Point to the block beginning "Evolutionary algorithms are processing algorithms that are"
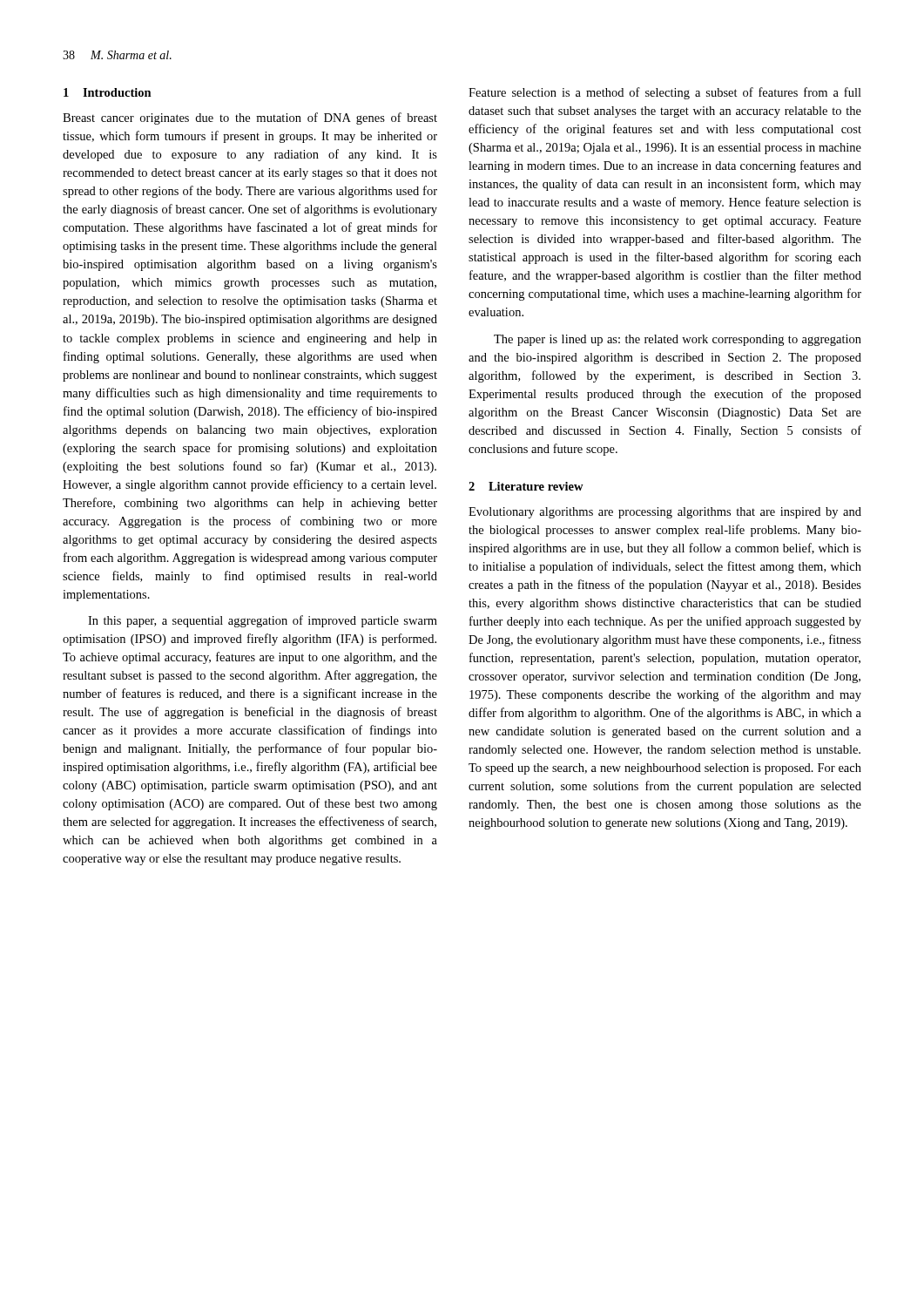The image size is (924, 1307). (x=665, y=667)
